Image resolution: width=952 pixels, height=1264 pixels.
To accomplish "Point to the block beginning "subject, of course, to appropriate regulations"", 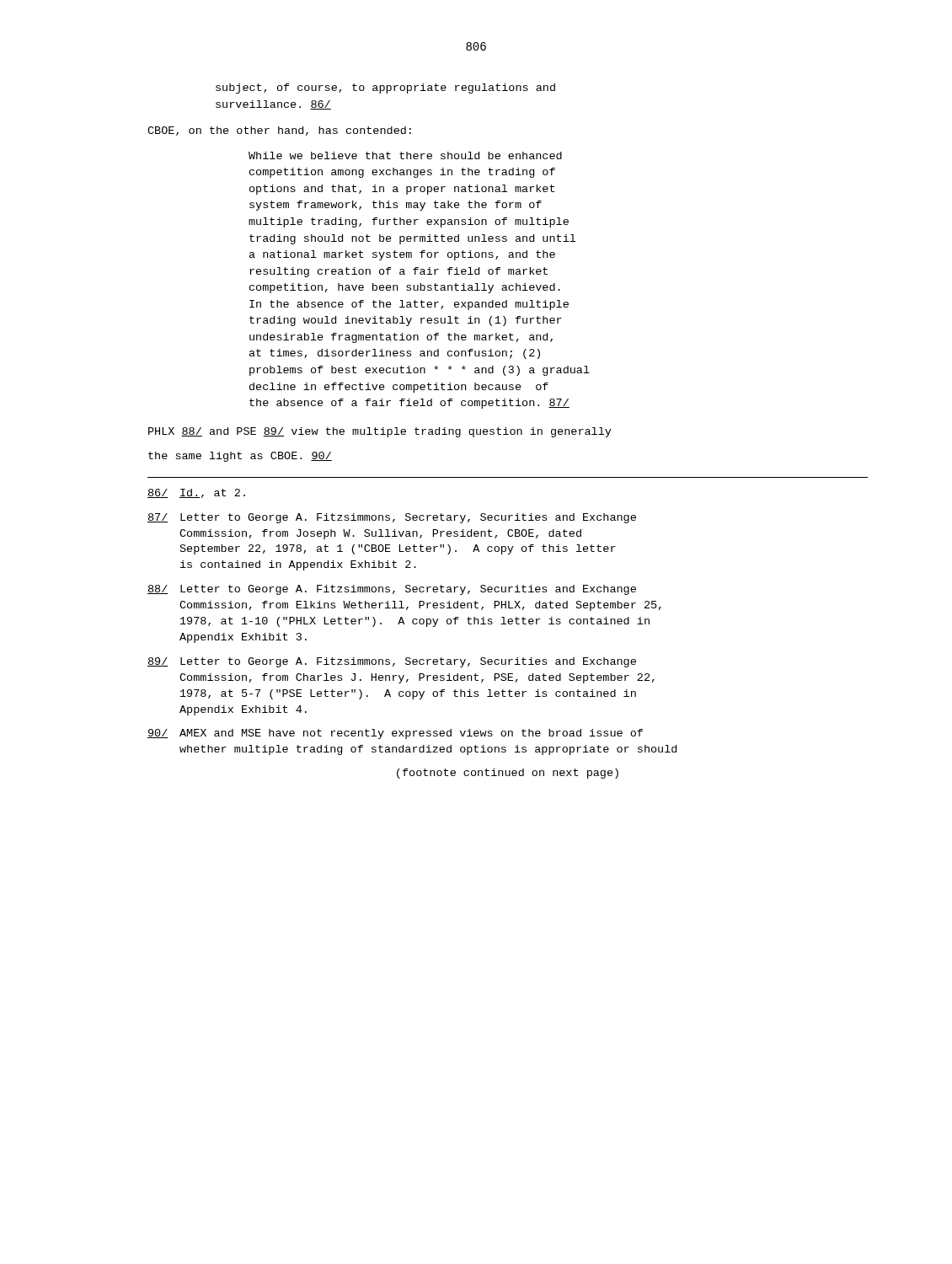I will tap(385, 96).
